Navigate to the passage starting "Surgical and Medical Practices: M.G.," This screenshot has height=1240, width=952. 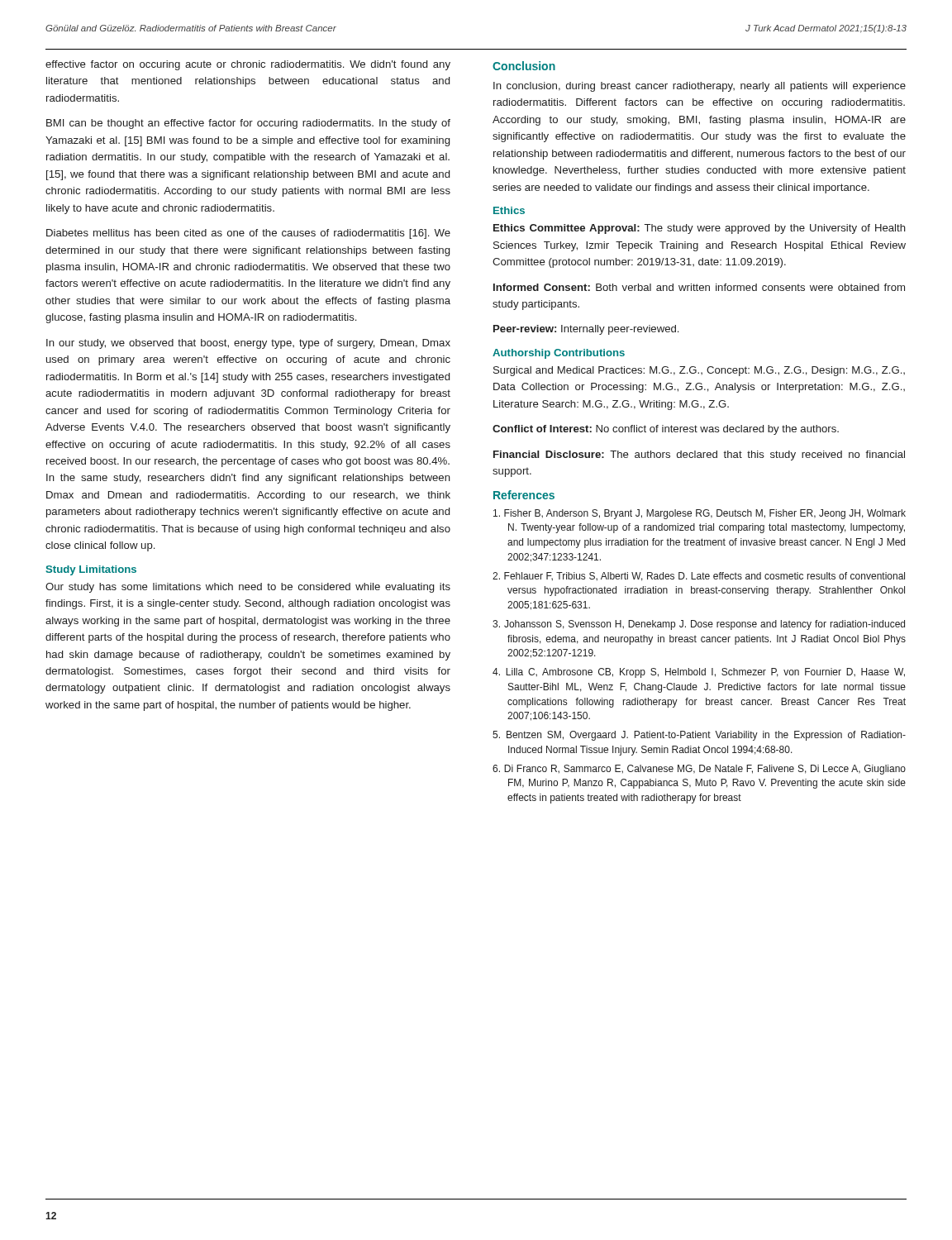click(x=699, y=387)
